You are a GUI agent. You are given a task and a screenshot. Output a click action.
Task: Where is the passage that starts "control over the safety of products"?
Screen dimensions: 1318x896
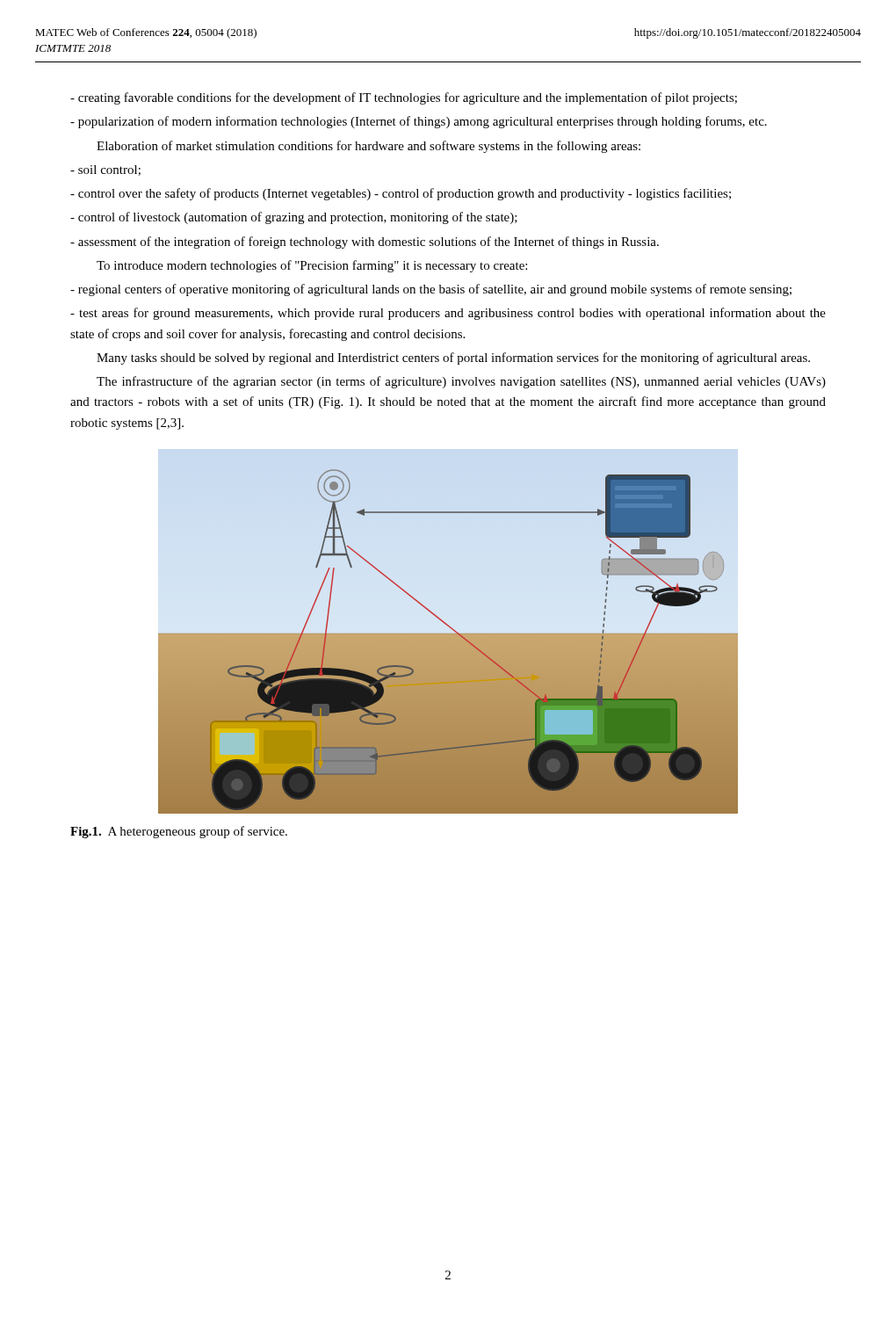pos(448,194)
